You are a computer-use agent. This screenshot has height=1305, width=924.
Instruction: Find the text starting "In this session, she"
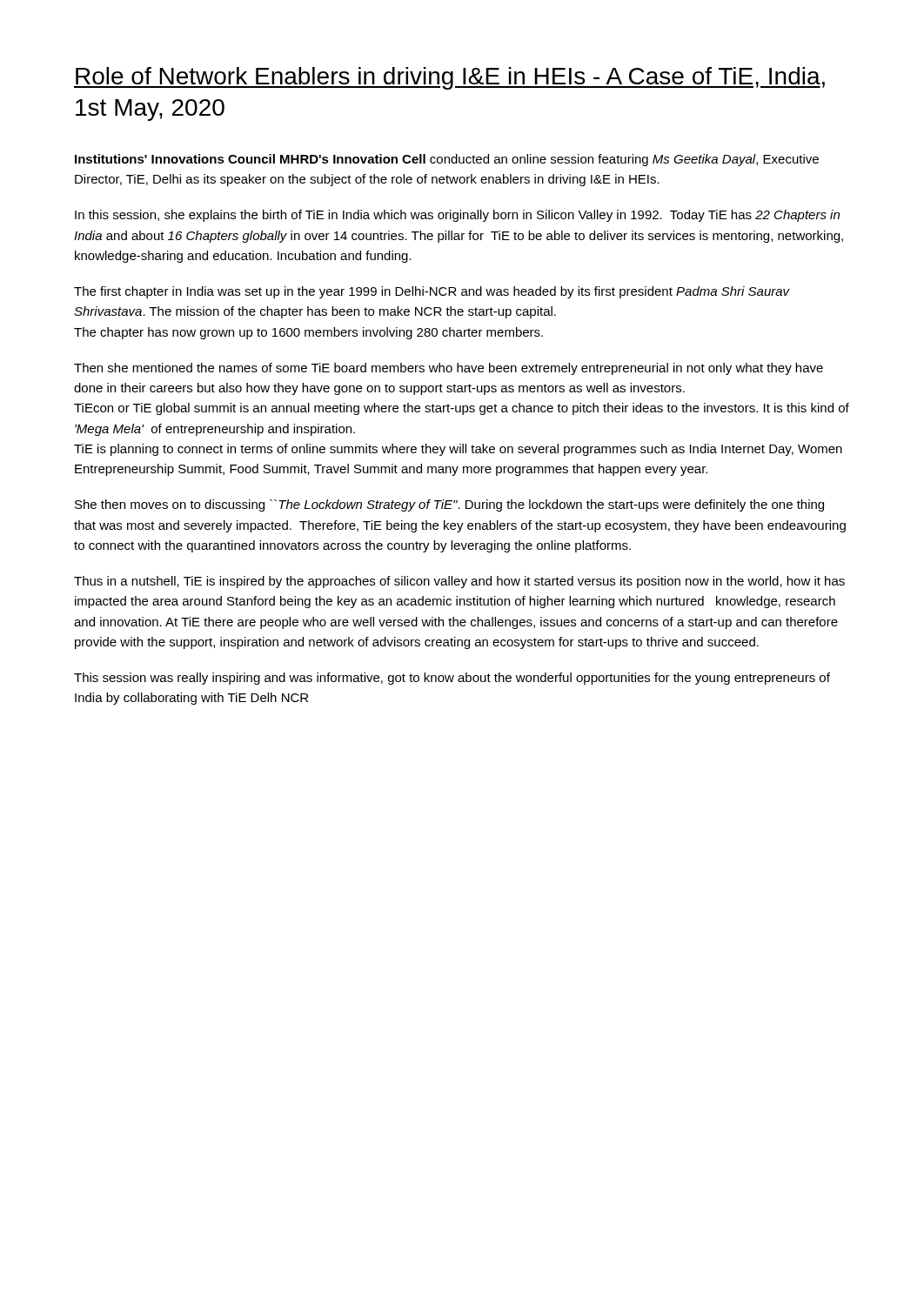pos(459,235)
